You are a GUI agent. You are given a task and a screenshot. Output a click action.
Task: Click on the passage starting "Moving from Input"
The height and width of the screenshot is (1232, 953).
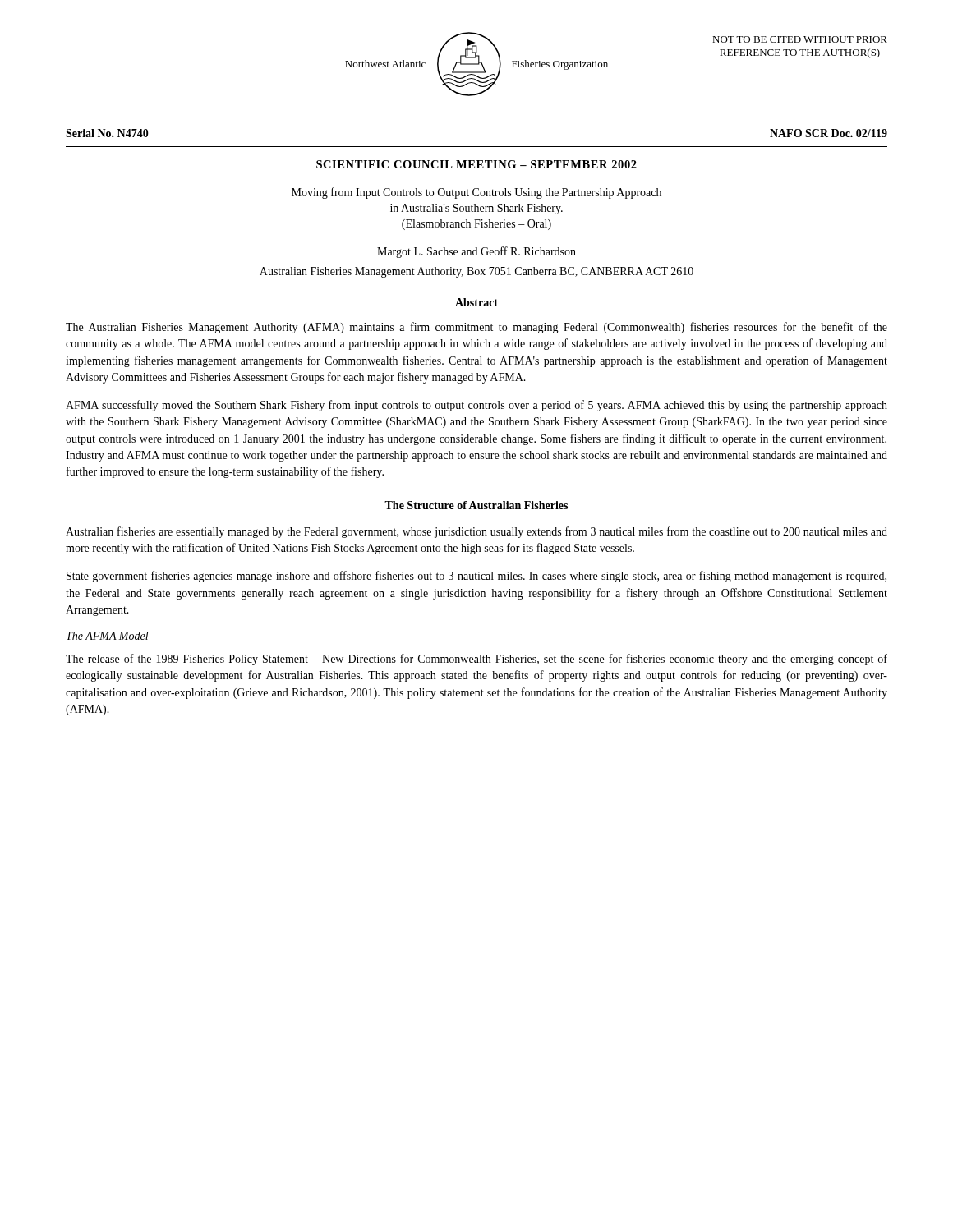(476, 193)
